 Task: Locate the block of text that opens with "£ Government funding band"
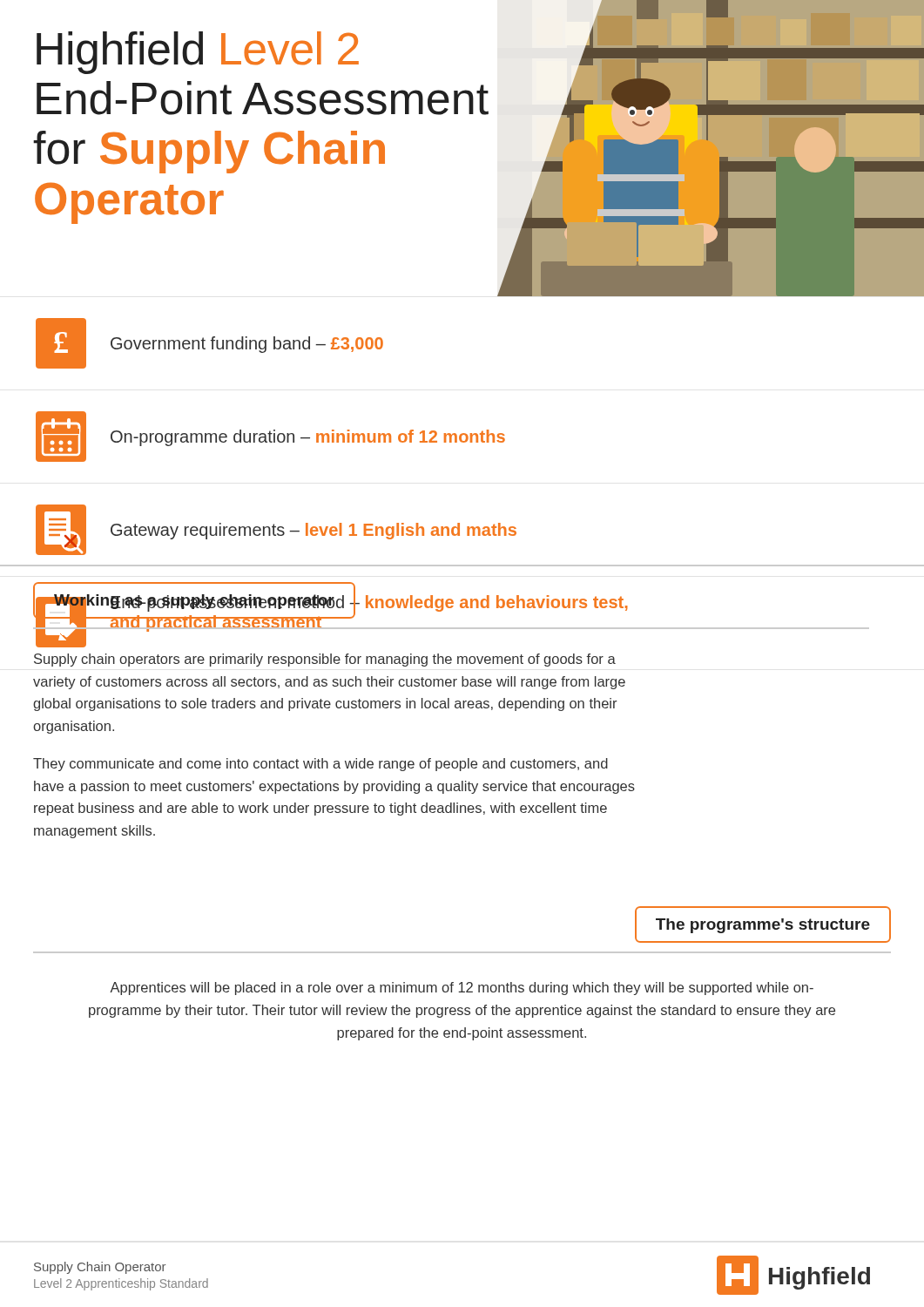click(208, 343)
